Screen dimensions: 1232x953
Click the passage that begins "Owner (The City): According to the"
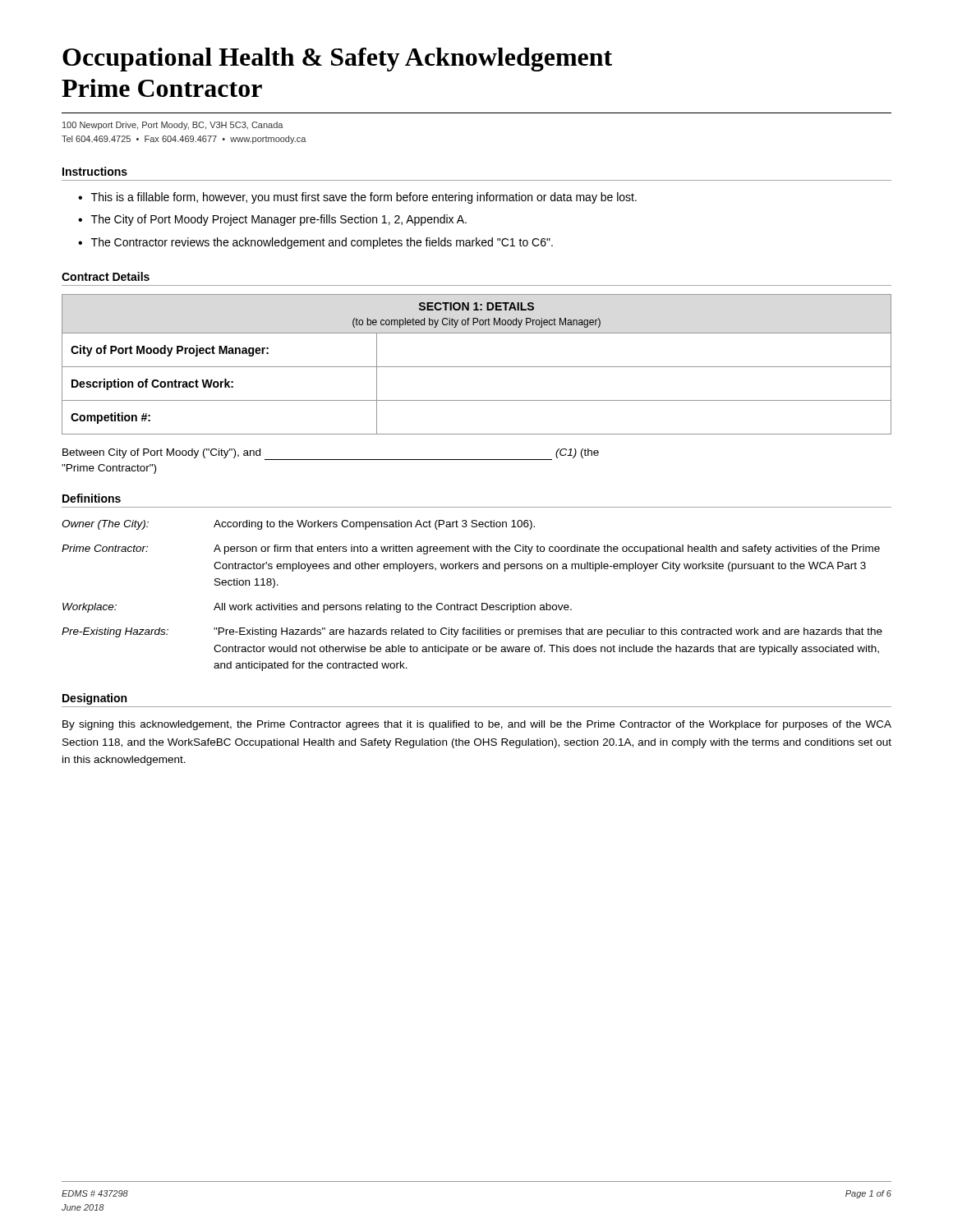pos(476,524)
